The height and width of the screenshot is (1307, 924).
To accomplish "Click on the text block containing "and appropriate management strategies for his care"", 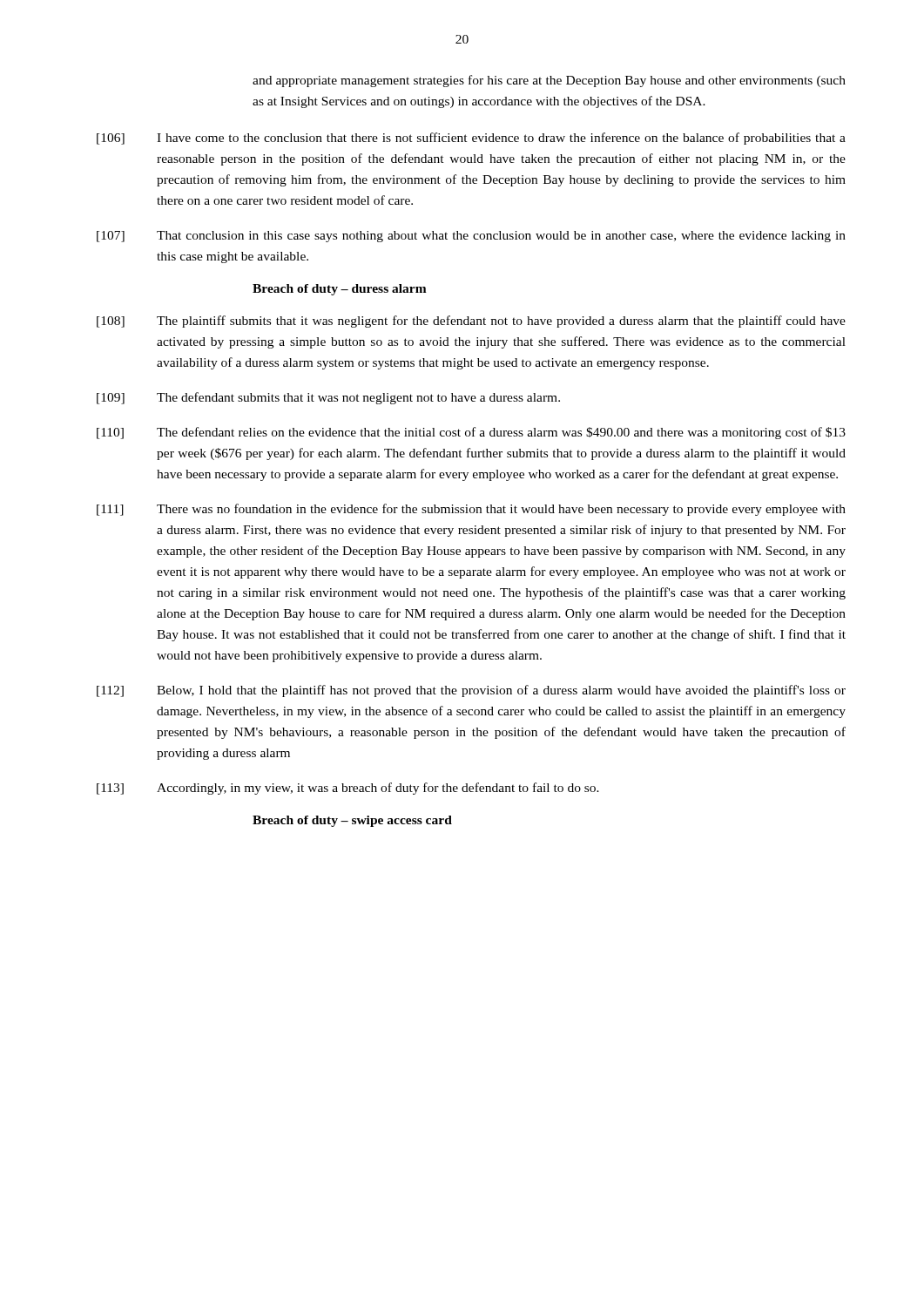I will point(549,90).
